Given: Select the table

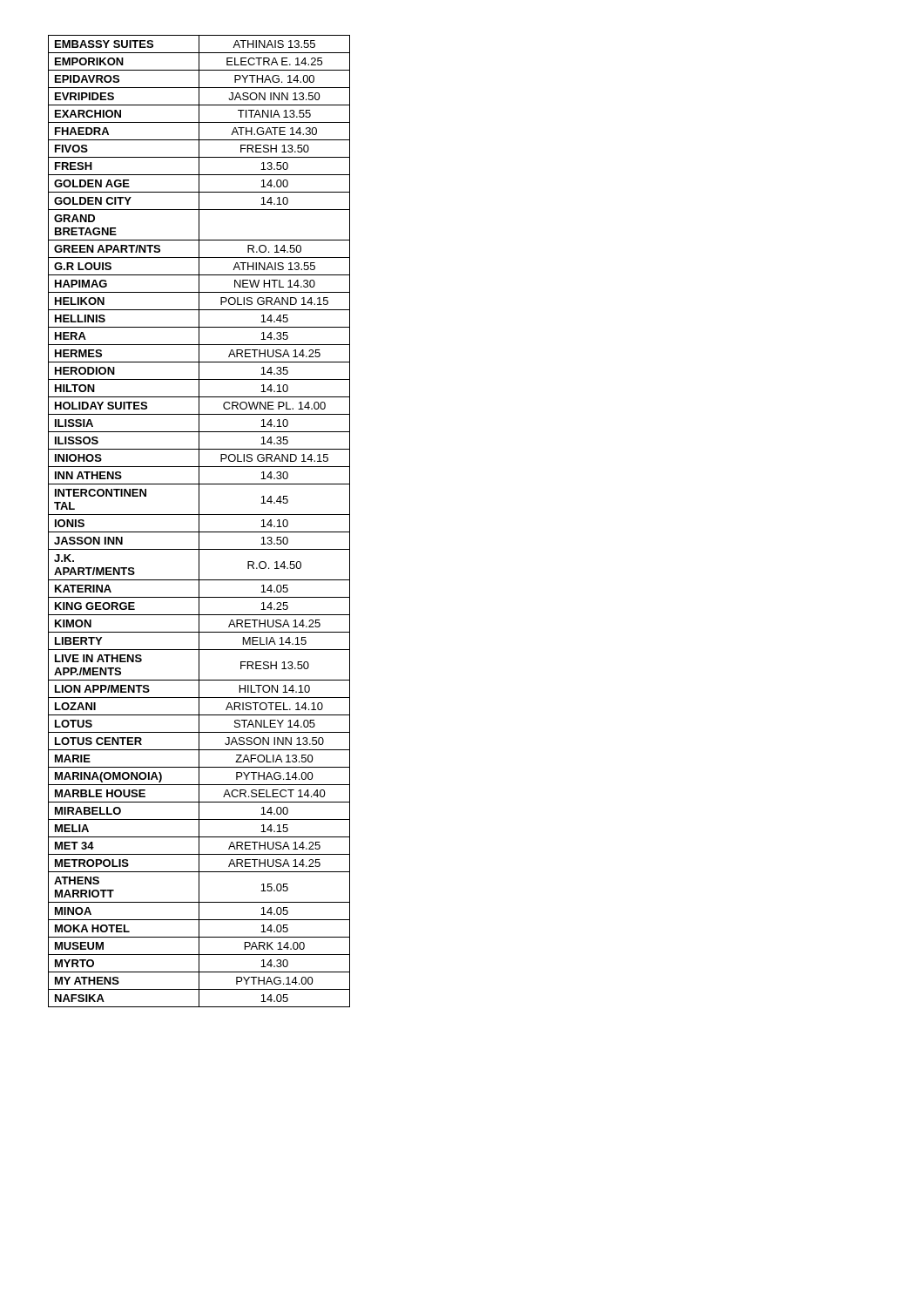Looking at the screenshot, I should (199, 521).
